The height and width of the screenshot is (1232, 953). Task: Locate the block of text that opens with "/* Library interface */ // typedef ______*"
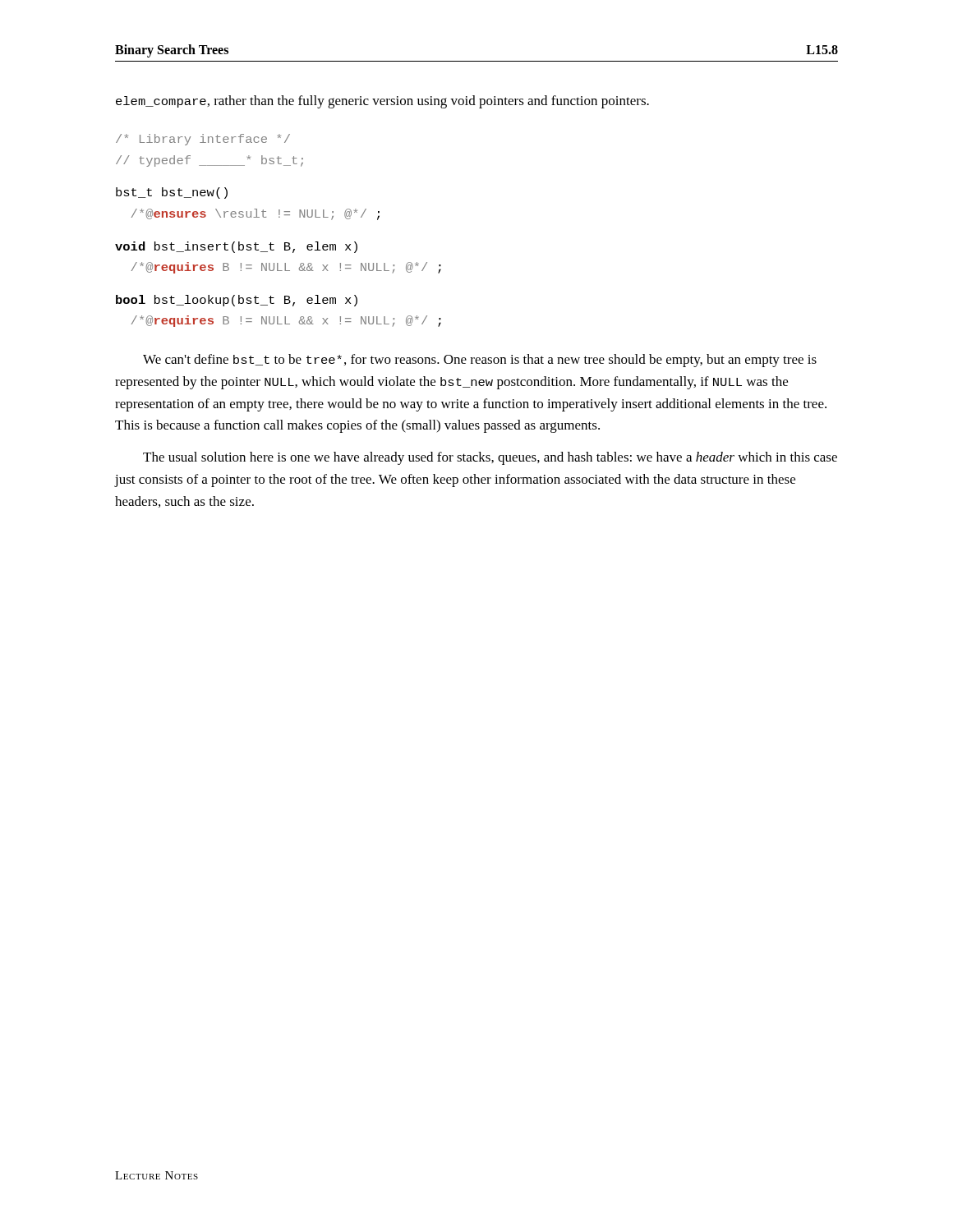tap(203, 140)
